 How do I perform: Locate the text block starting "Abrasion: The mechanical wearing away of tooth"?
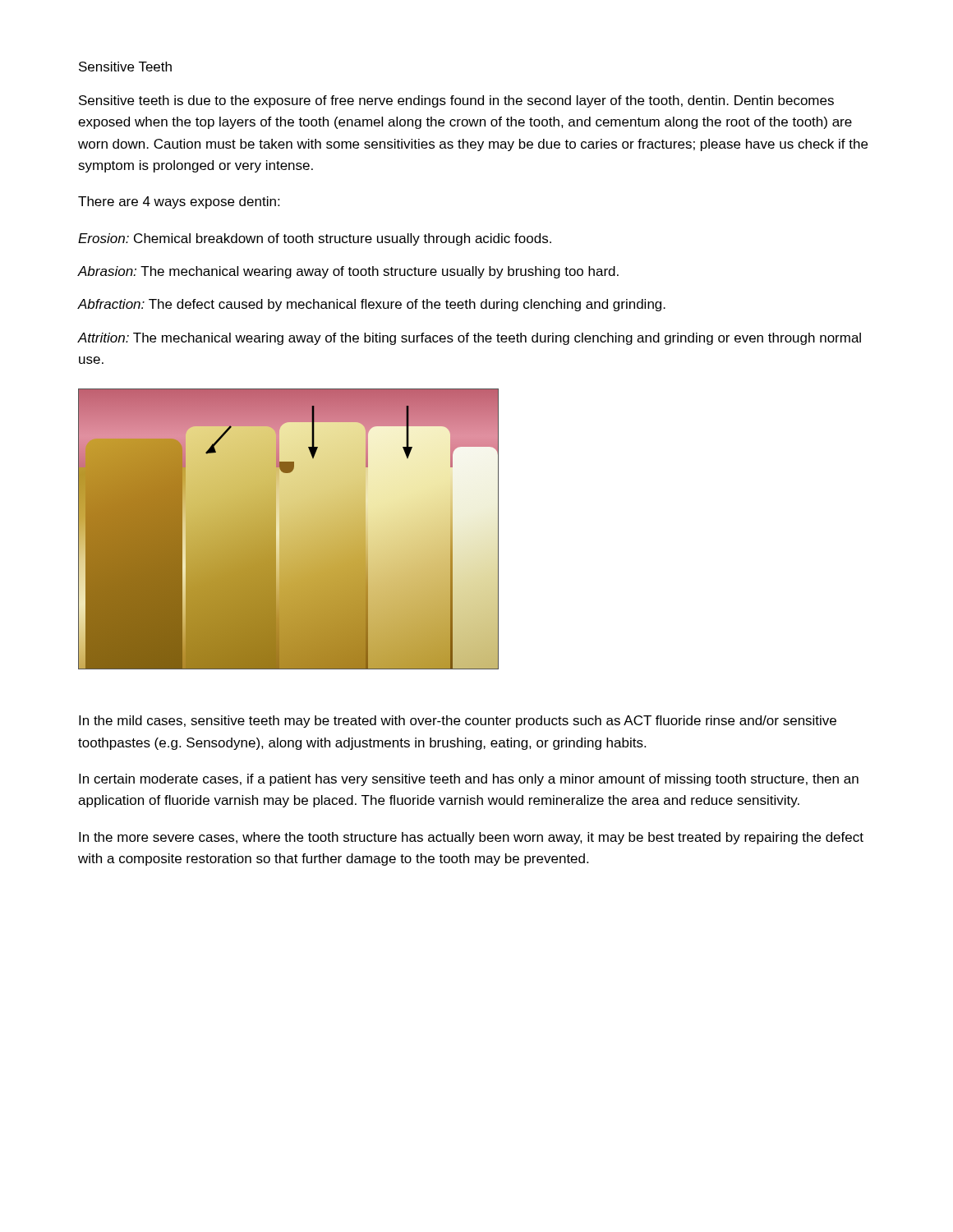[x=349, y=271]
